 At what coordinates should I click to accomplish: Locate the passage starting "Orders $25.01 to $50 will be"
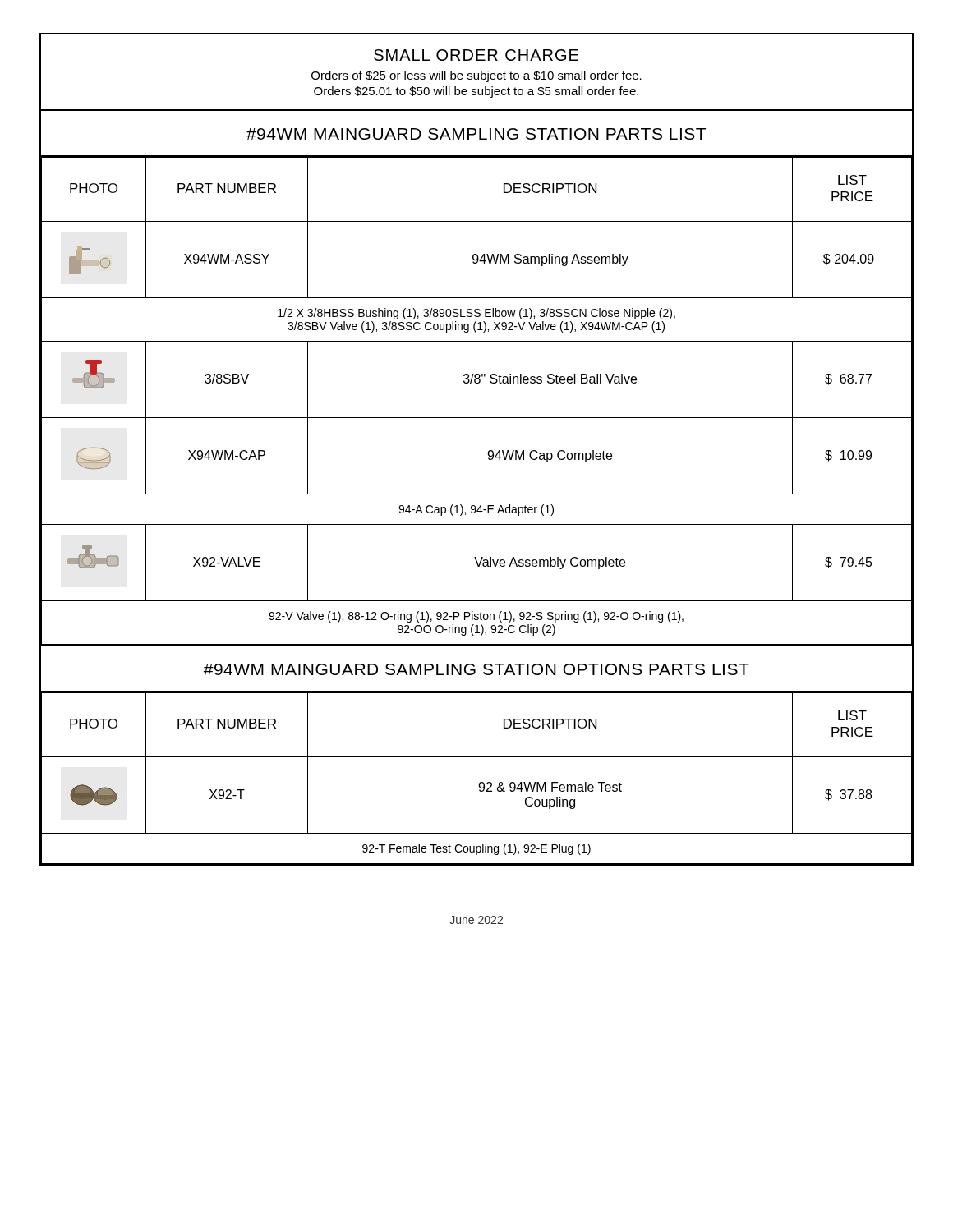[476, 91]
